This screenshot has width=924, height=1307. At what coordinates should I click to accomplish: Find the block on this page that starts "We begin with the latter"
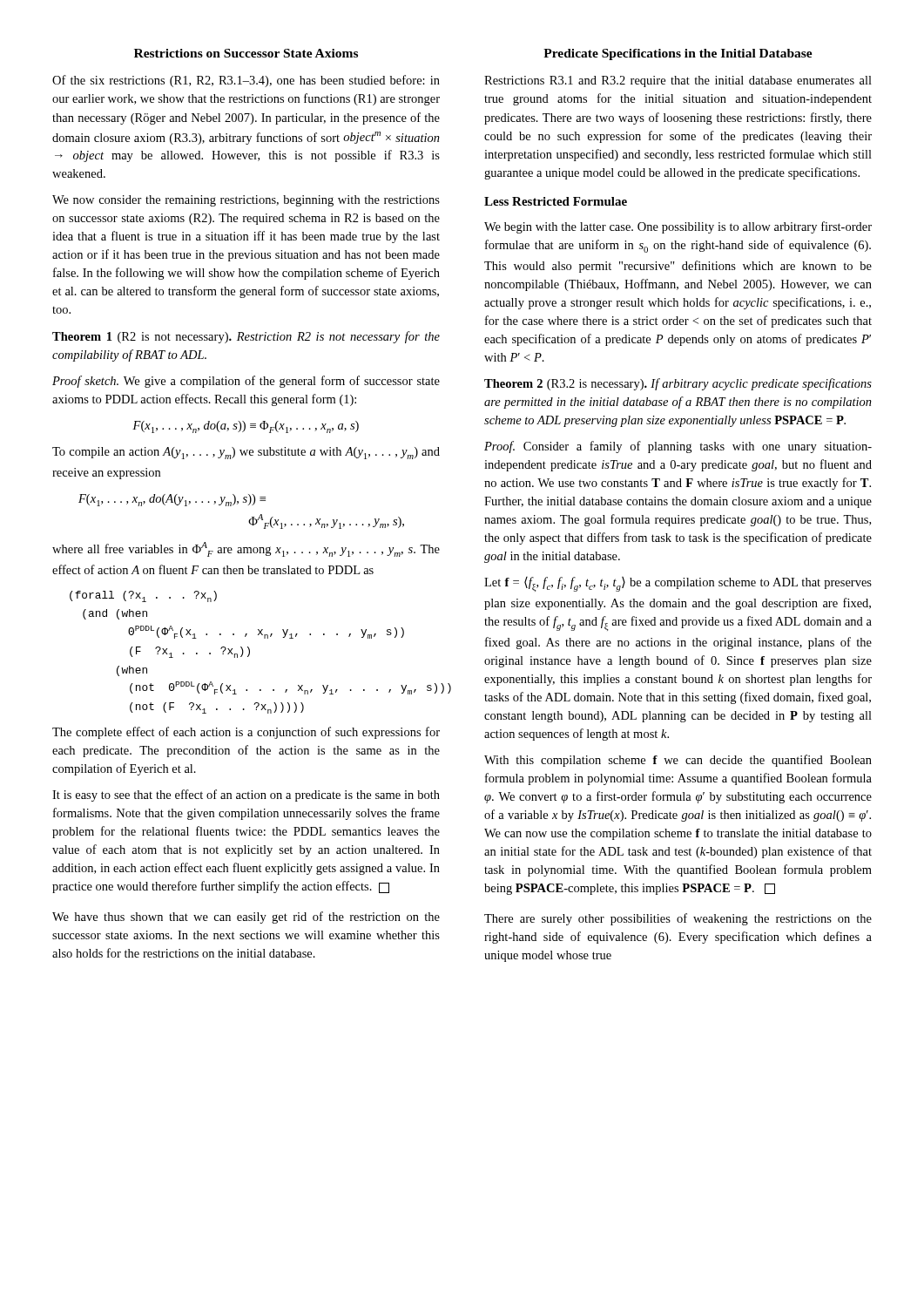pyautogui.click(x=678, y=293)
